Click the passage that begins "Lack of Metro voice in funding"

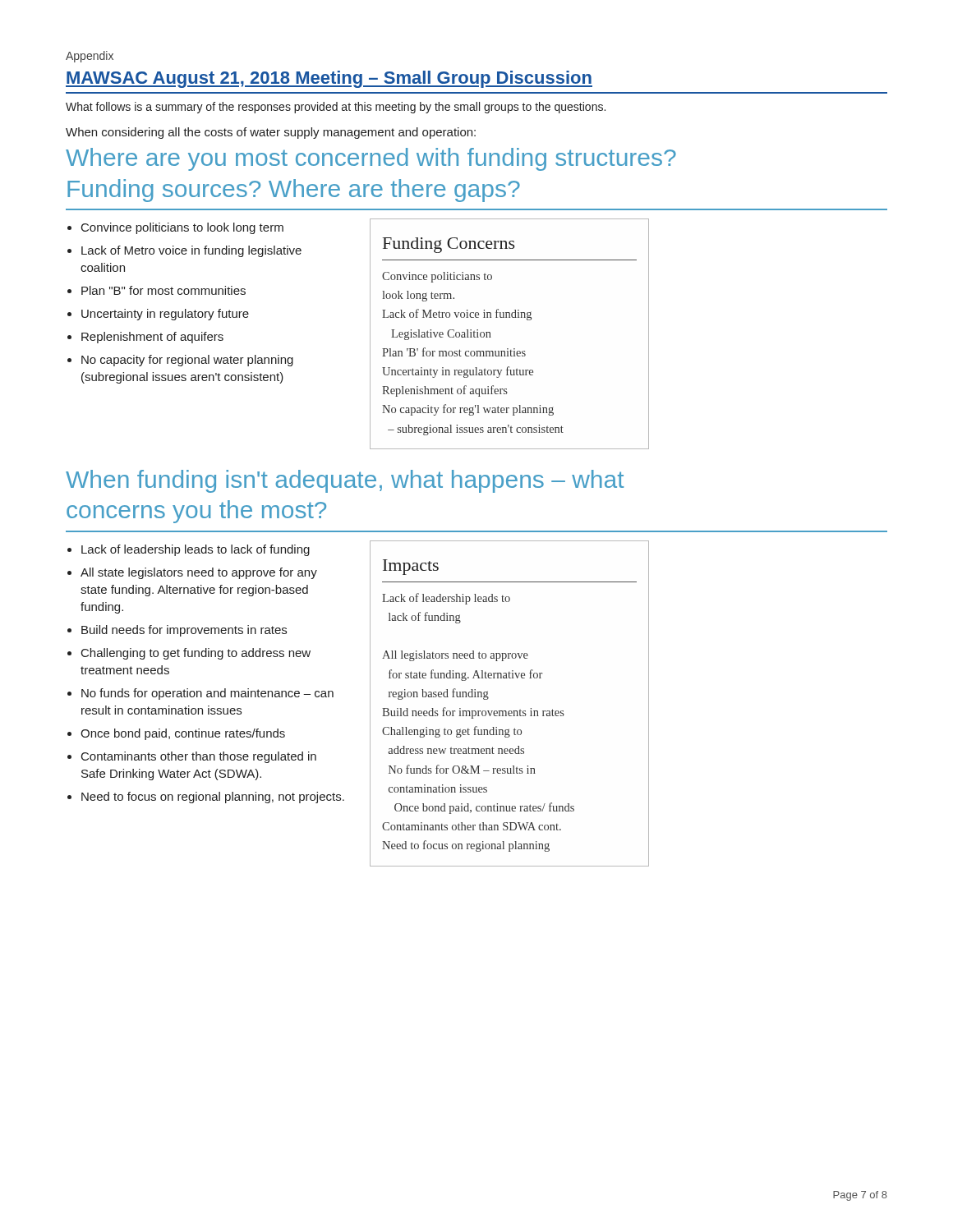191,259
